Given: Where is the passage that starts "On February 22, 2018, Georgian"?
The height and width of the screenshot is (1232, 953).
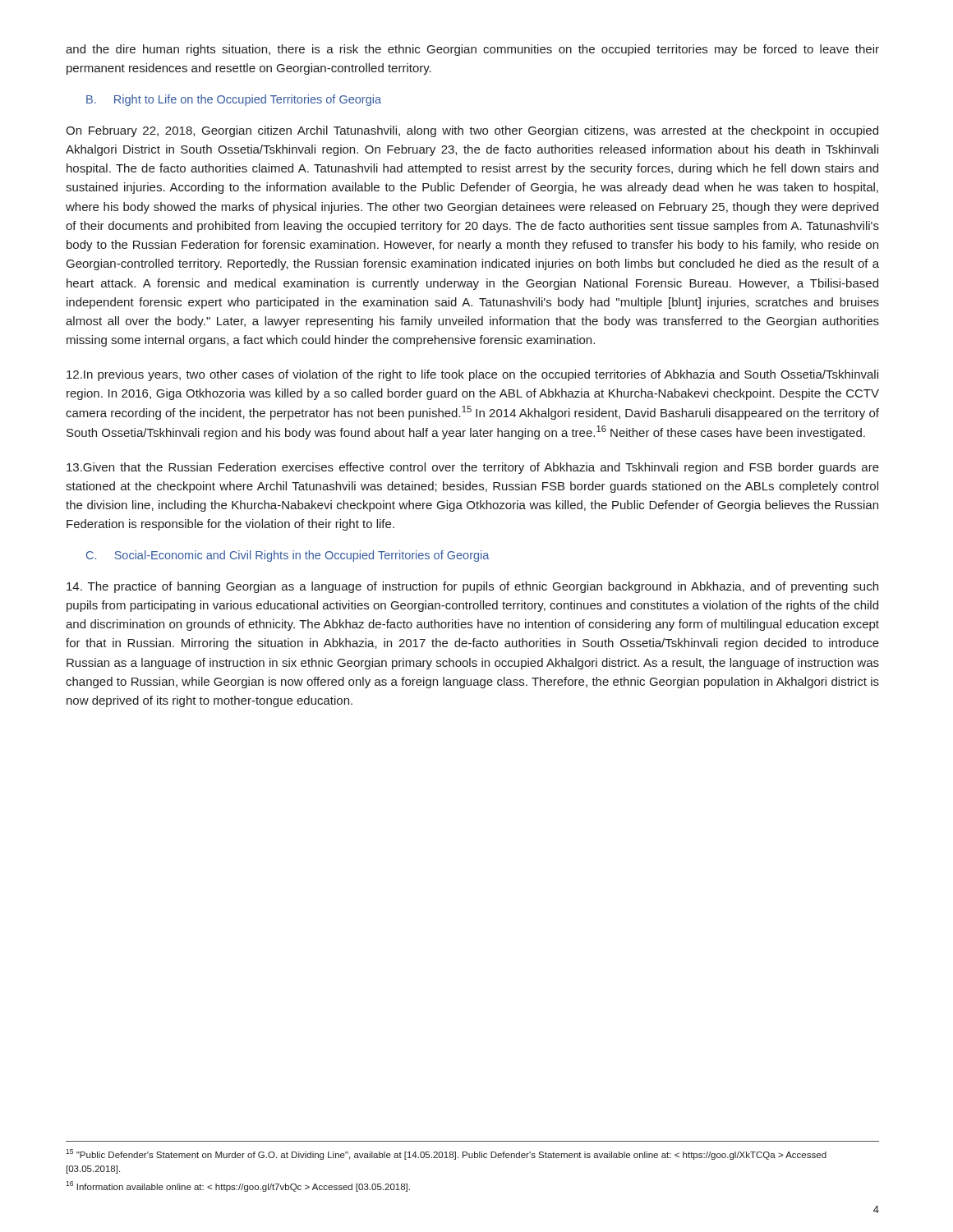Looking at the screenshot, I should 472,235.
